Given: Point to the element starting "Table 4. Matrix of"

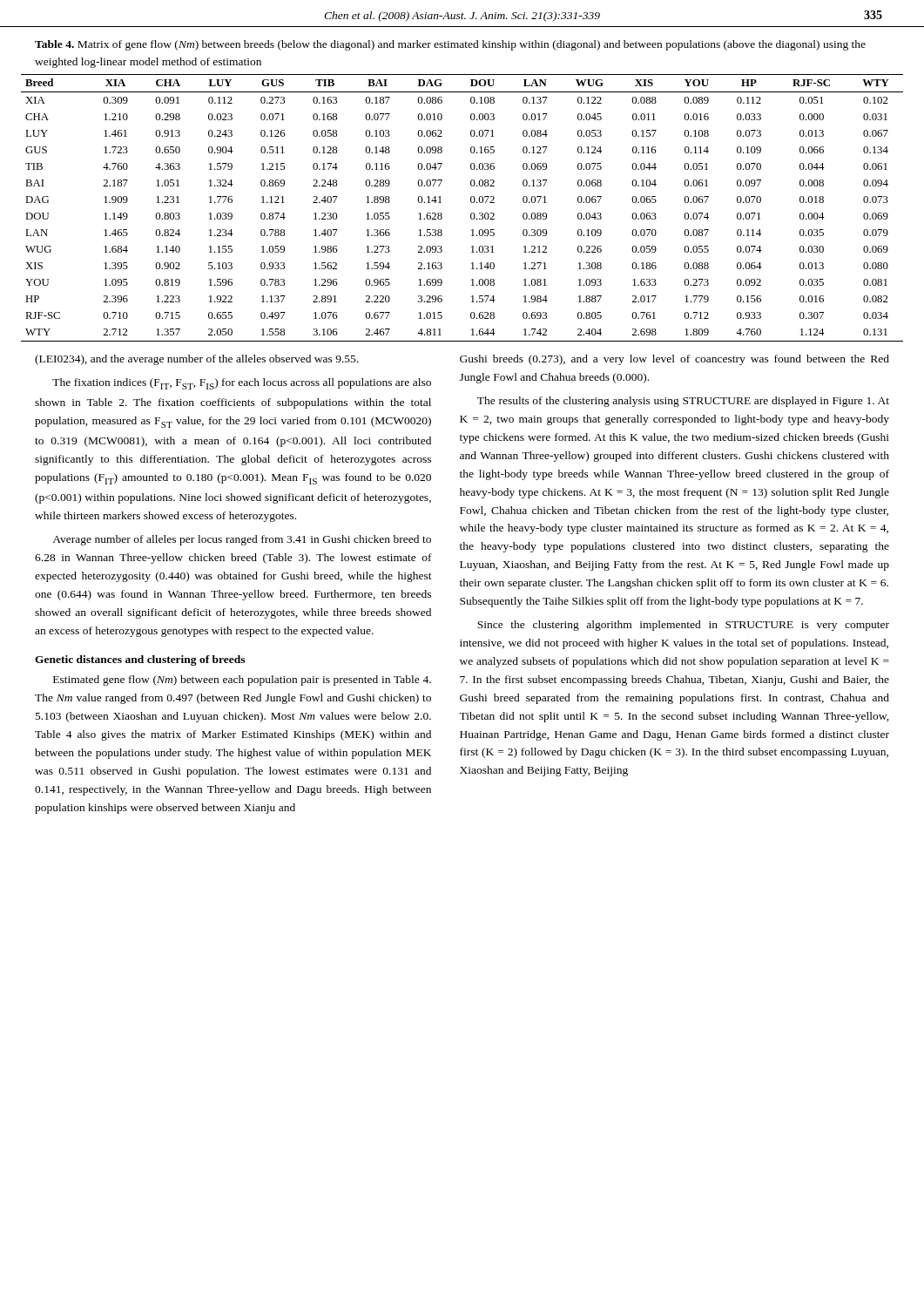Looking at the screenshot, I should point(450,53).
